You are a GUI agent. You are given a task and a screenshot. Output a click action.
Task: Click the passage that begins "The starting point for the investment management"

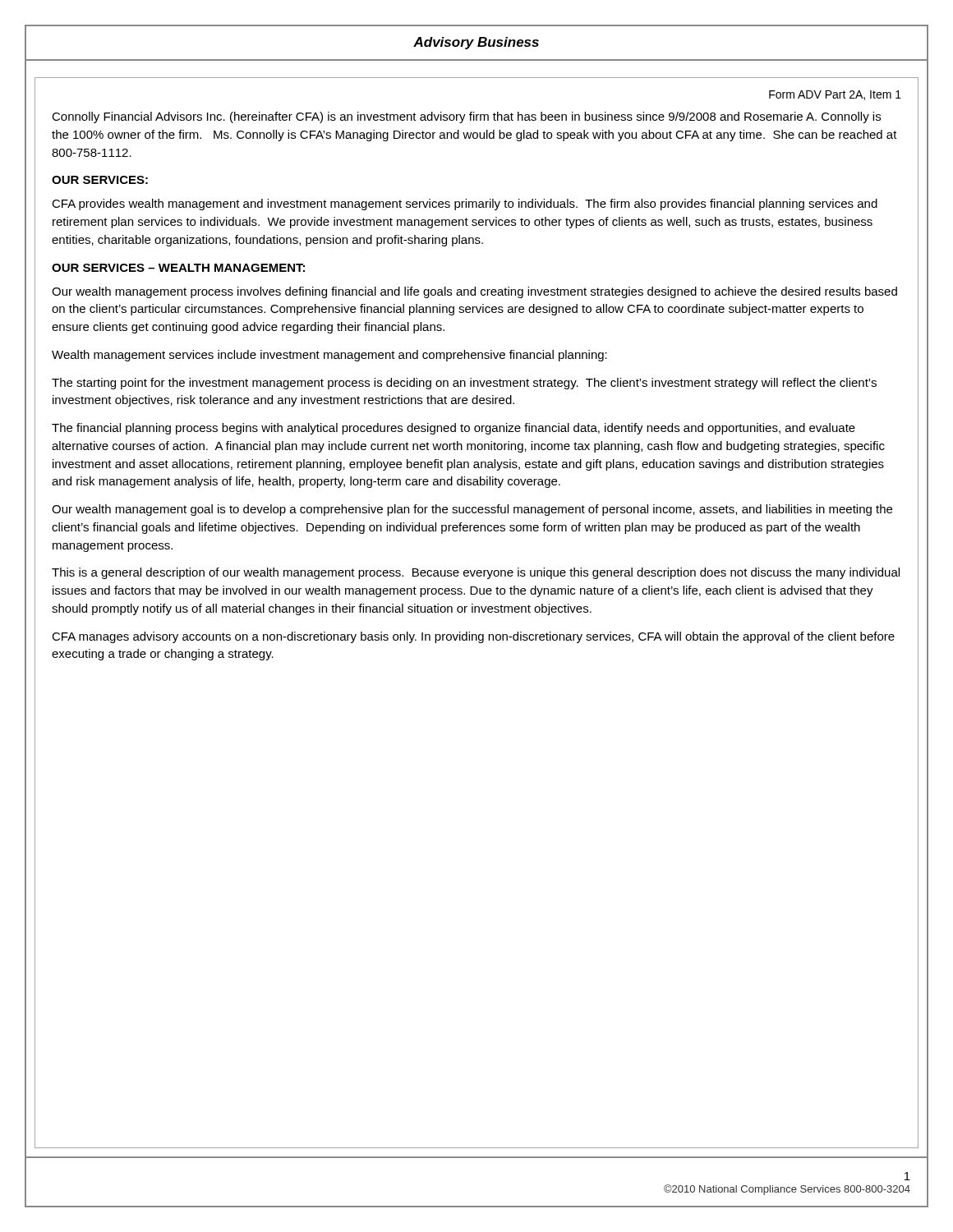[464, 391]
